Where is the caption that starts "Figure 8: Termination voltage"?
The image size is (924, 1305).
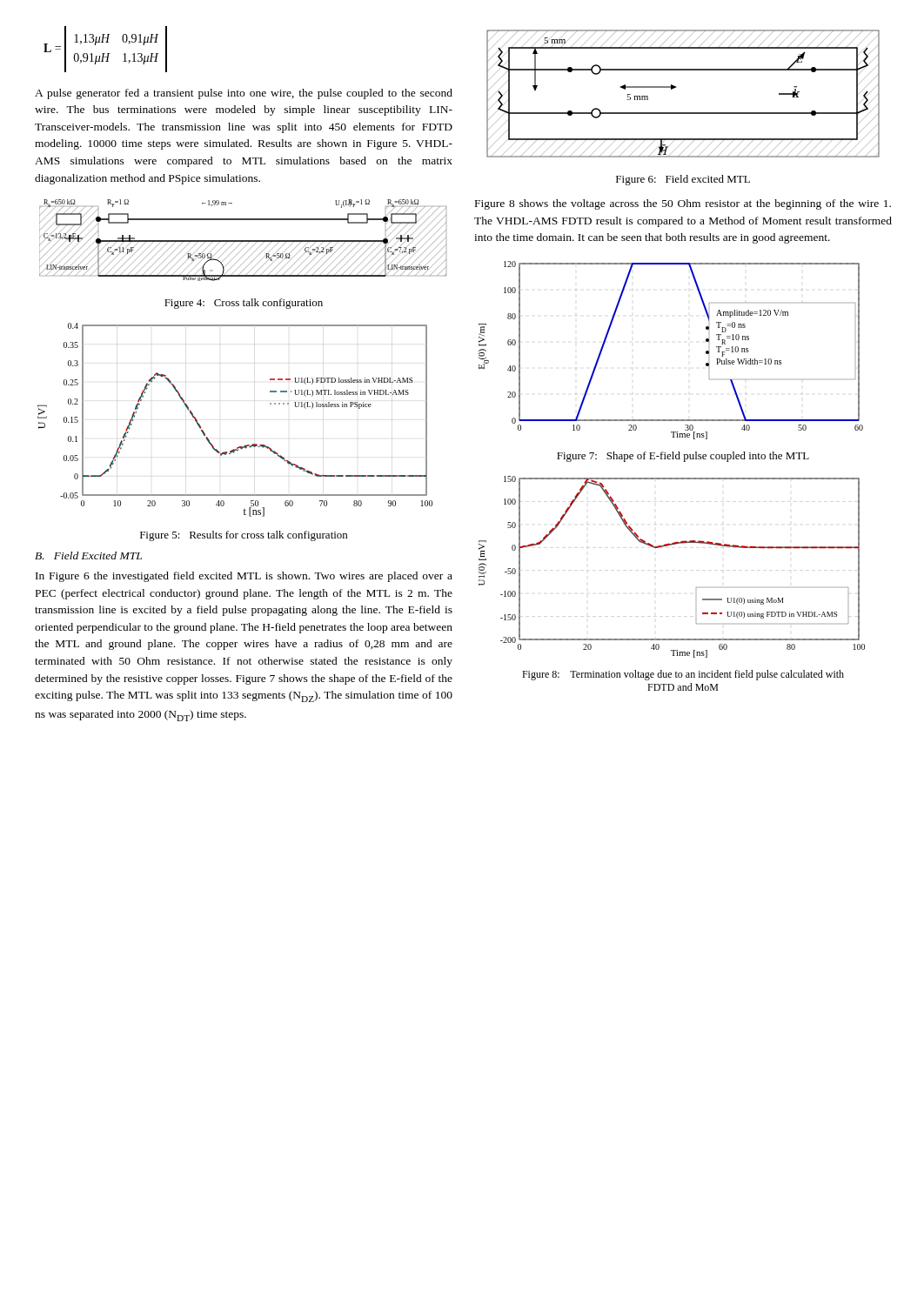pyautogui.click(x=683, y=680)
